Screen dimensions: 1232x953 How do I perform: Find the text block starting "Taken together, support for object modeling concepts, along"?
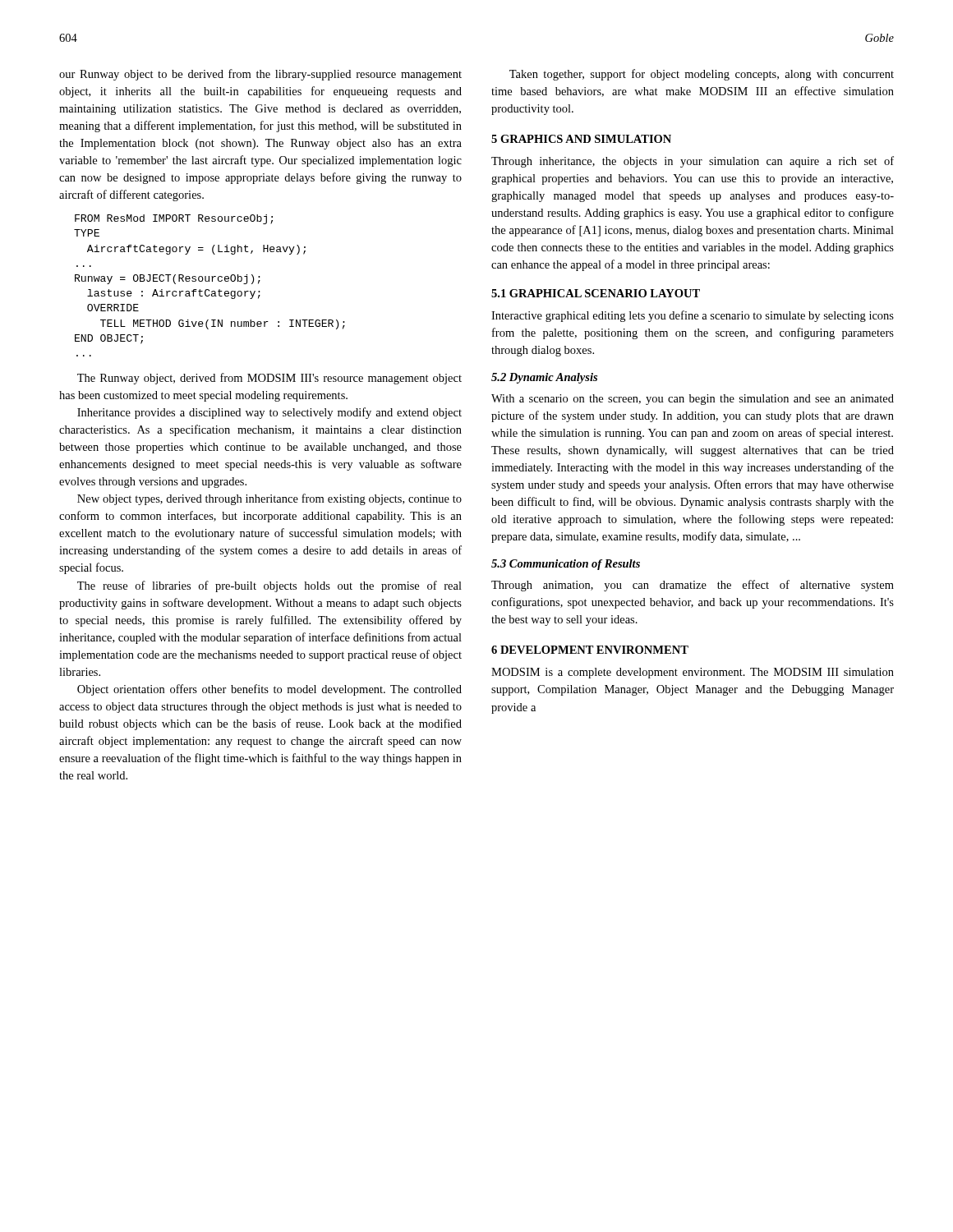click(x=693, y=92)
